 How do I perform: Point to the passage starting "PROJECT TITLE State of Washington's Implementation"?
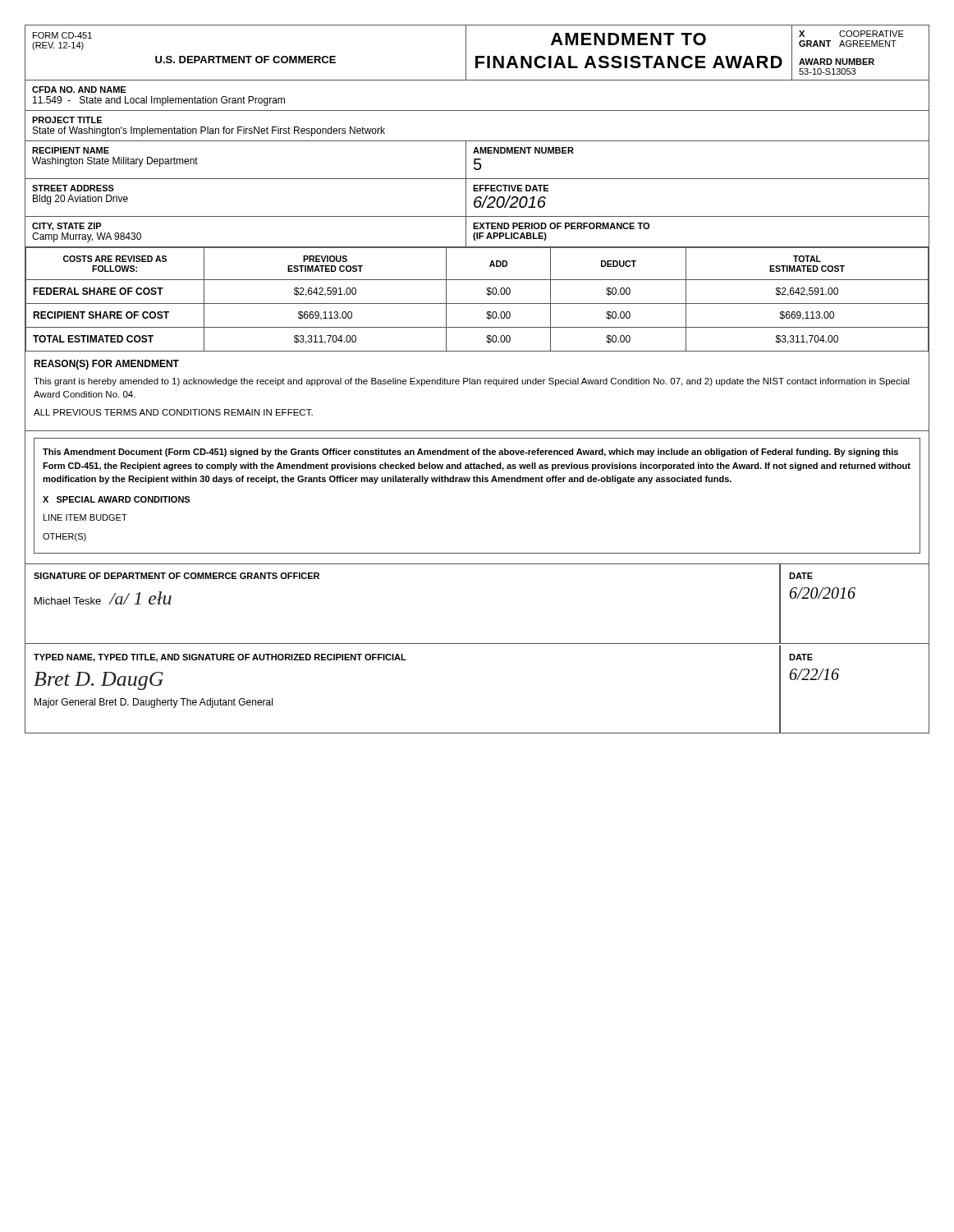click(x=67, y=120)
